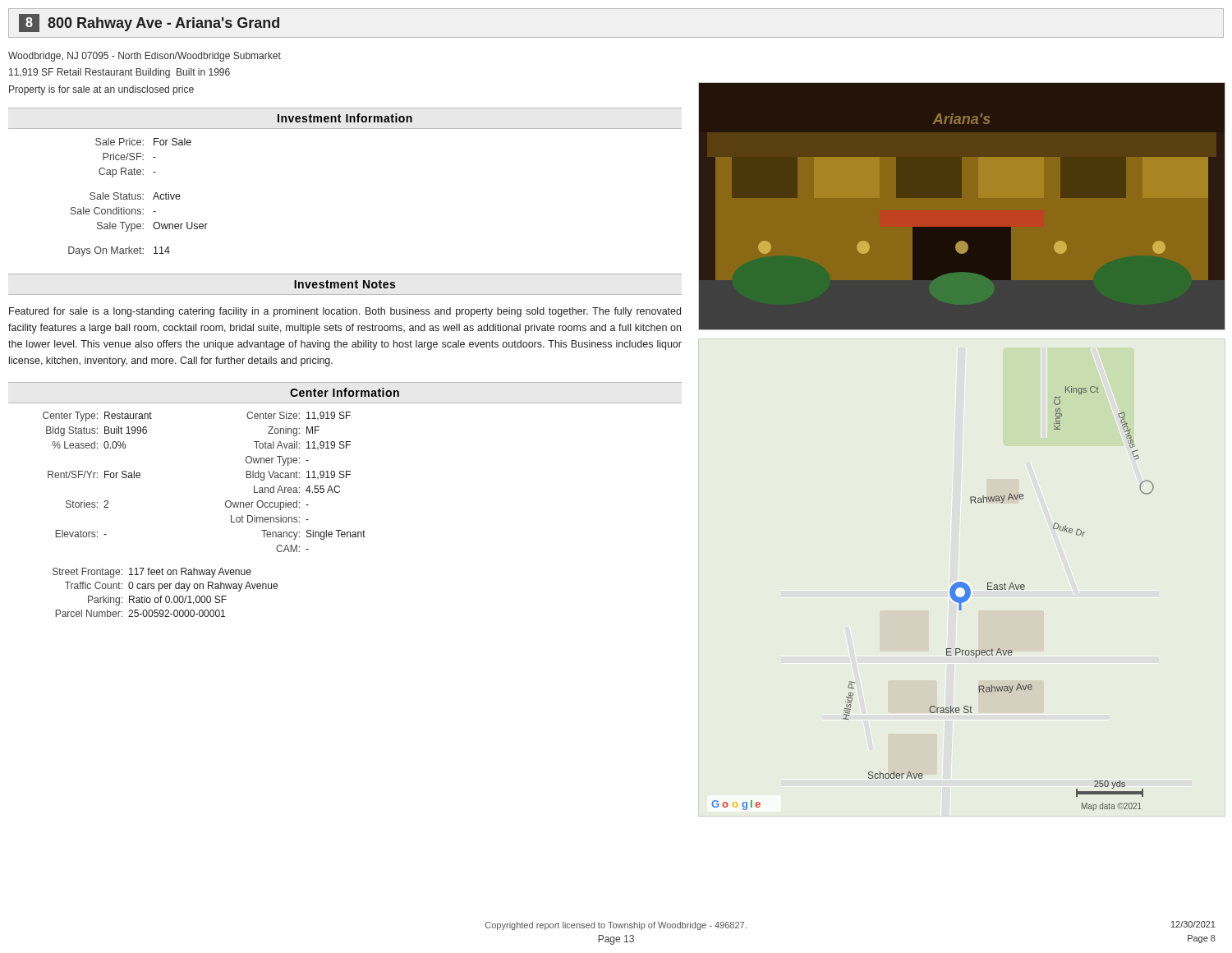Select the region starting "8 800 Rahway Ave -"
Screen dimensions: 953x1232
point(150,23)
